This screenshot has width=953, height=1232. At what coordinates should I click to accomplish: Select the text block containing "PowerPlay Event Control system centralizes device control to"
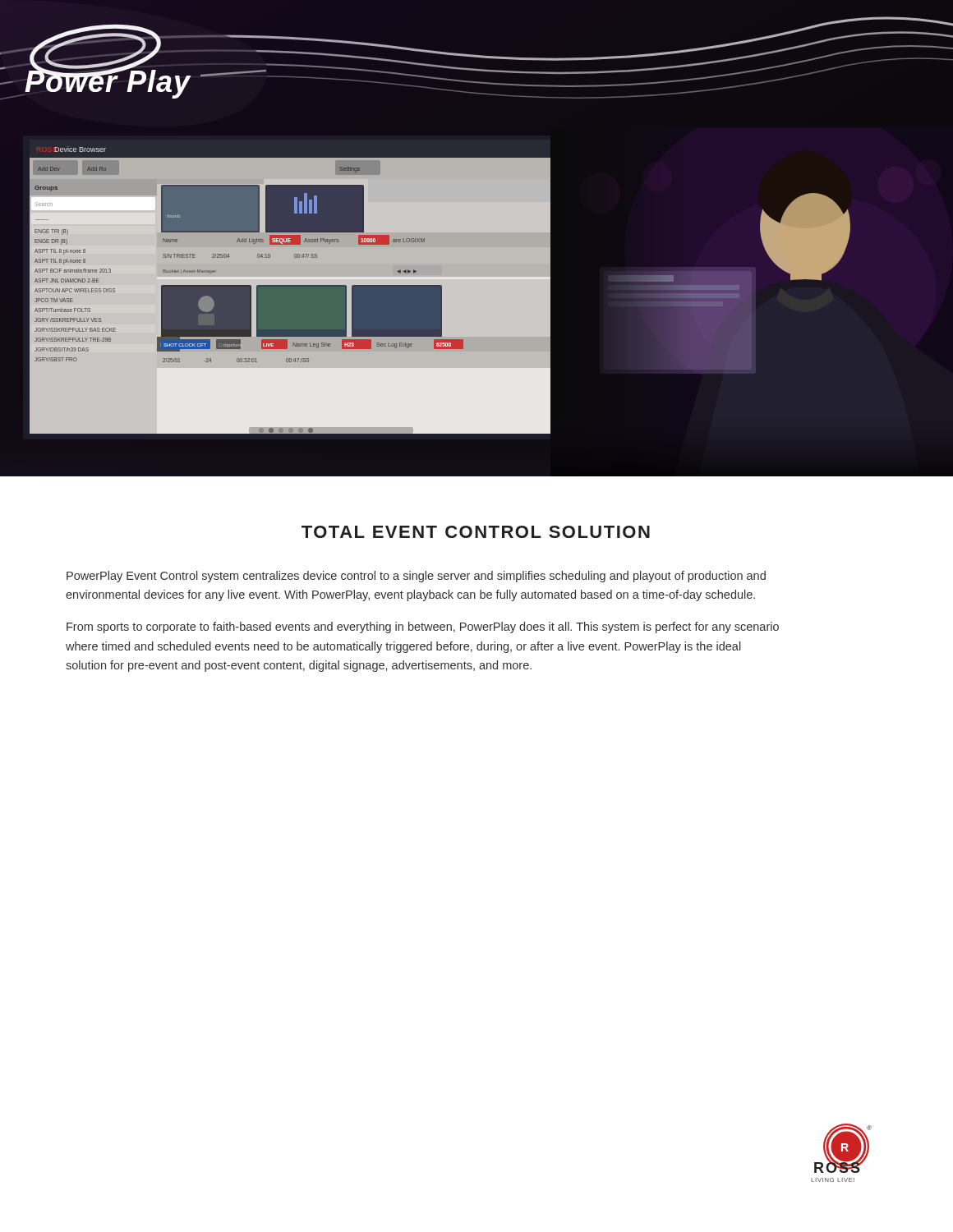(x=423, y=586)
